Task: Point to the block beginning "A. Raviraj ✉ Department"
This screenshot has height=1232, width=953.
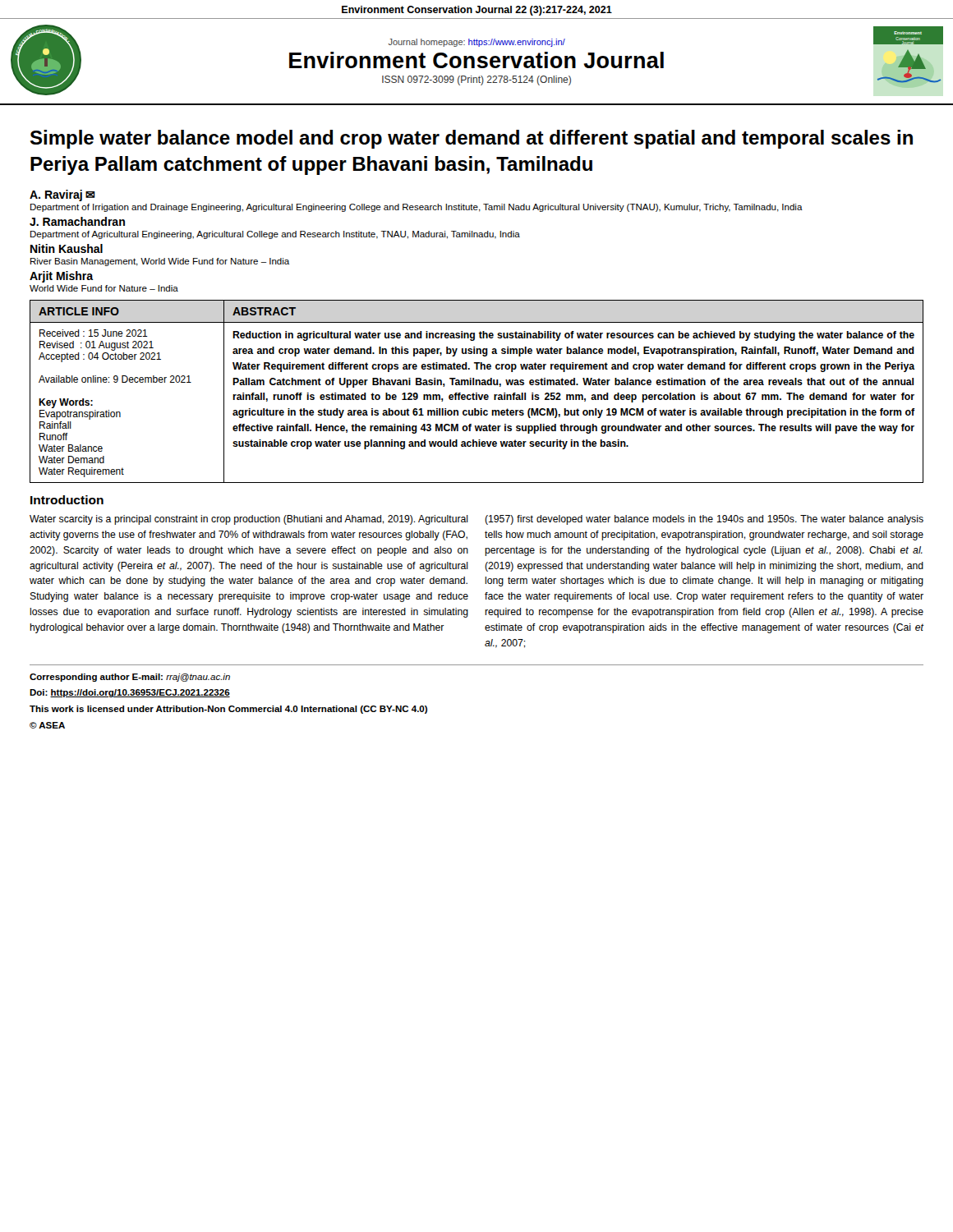Action: [476, 200]
